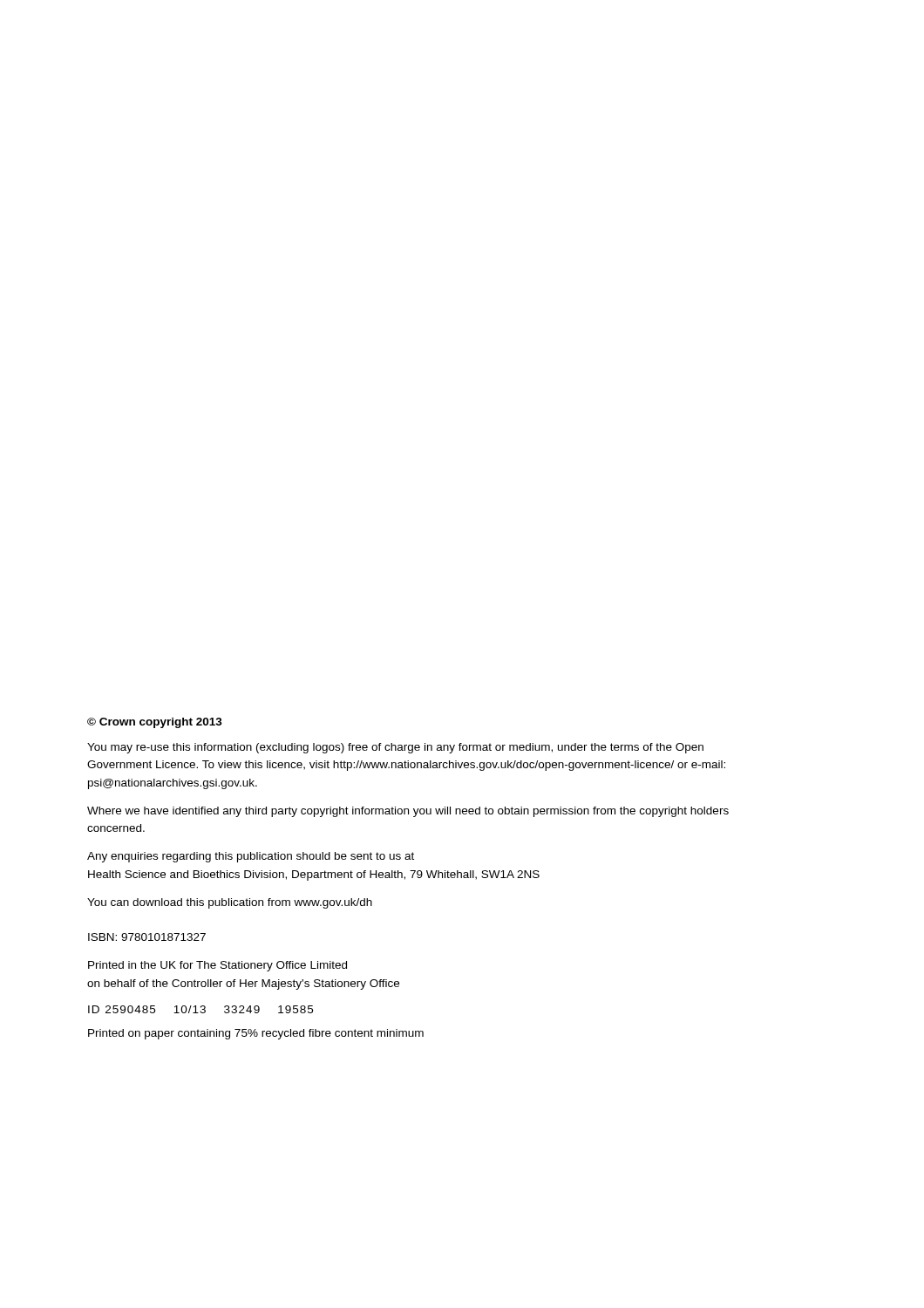Locate the passage starting "Where we have identified any third party copyright"
This screenshot has height=1308, width=924.
click(408, 819)
